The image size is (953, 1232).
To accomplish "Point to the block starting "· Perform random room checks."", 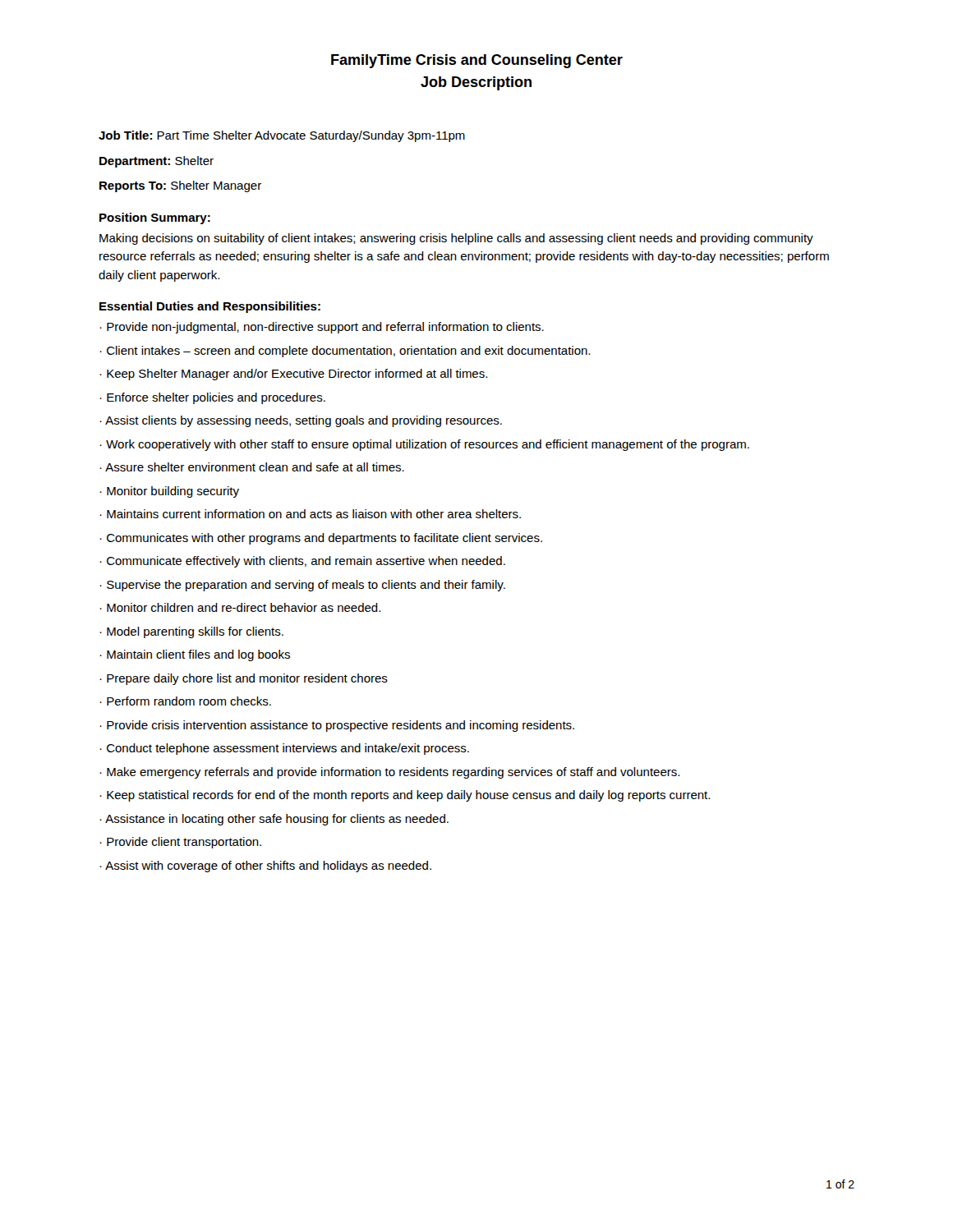I will coord(185,701).
